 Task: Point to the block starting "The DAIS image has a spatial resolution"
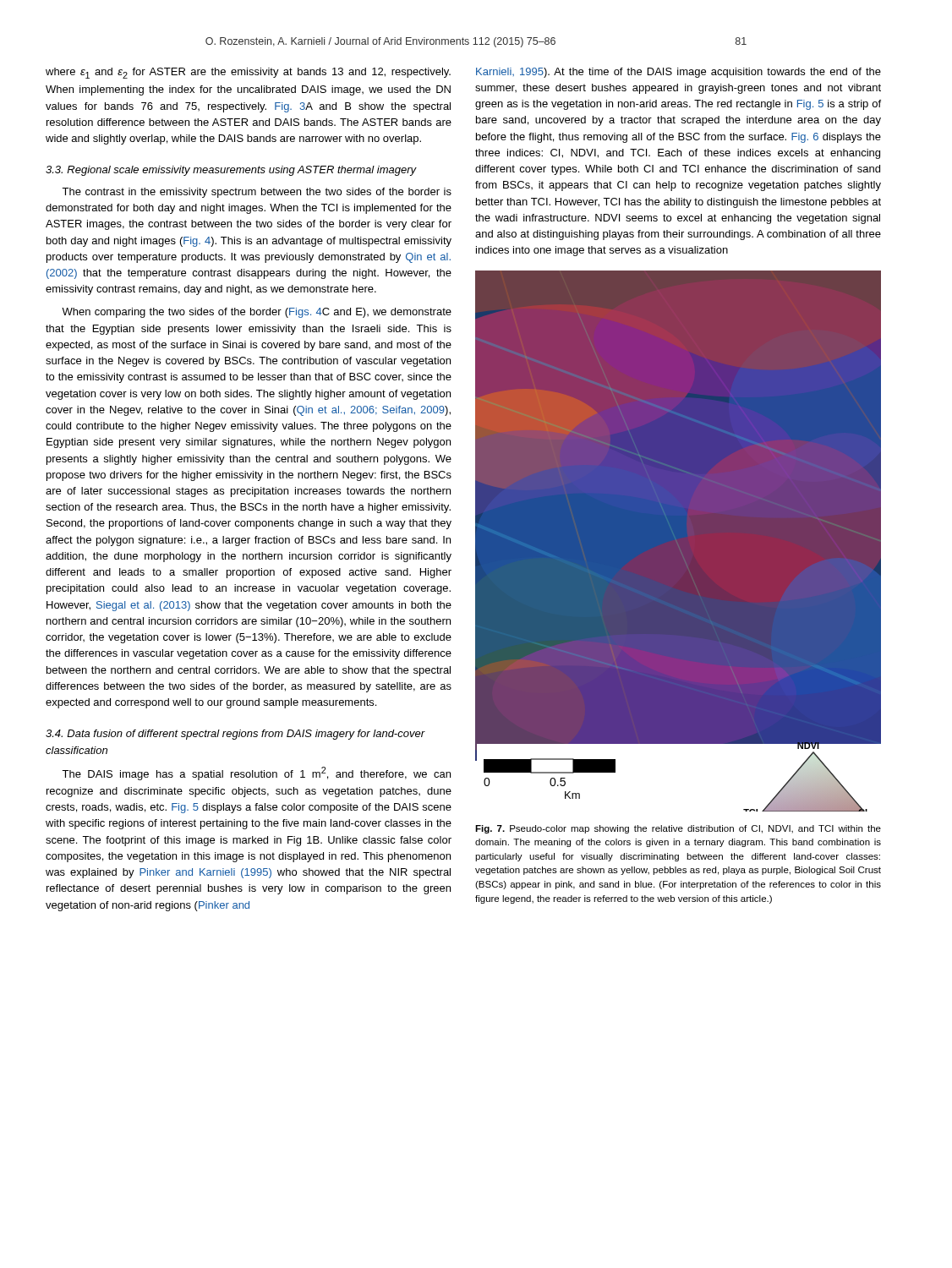point(249,838)
